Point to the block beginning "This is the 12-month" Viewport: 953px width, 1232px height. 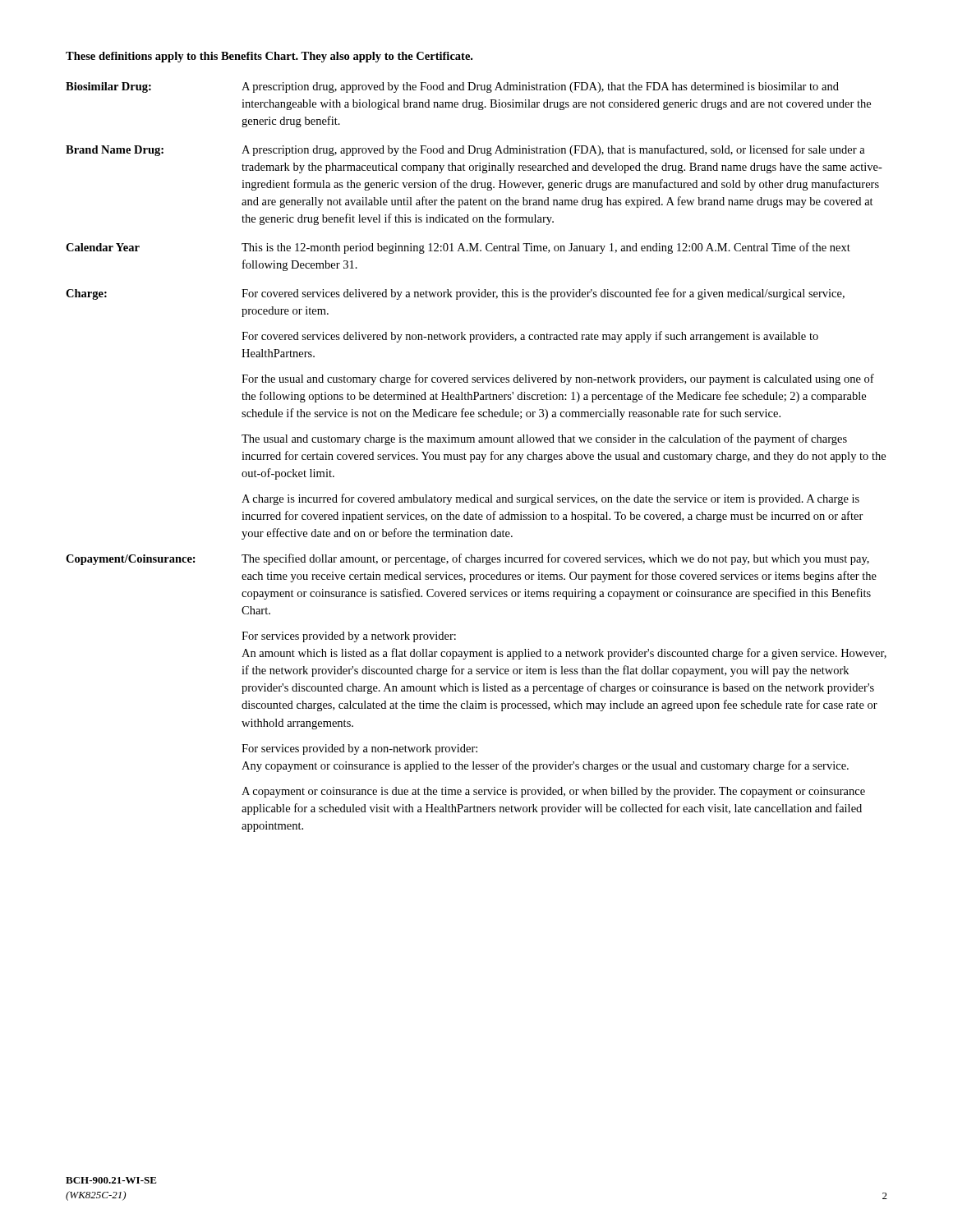point(546,256)
